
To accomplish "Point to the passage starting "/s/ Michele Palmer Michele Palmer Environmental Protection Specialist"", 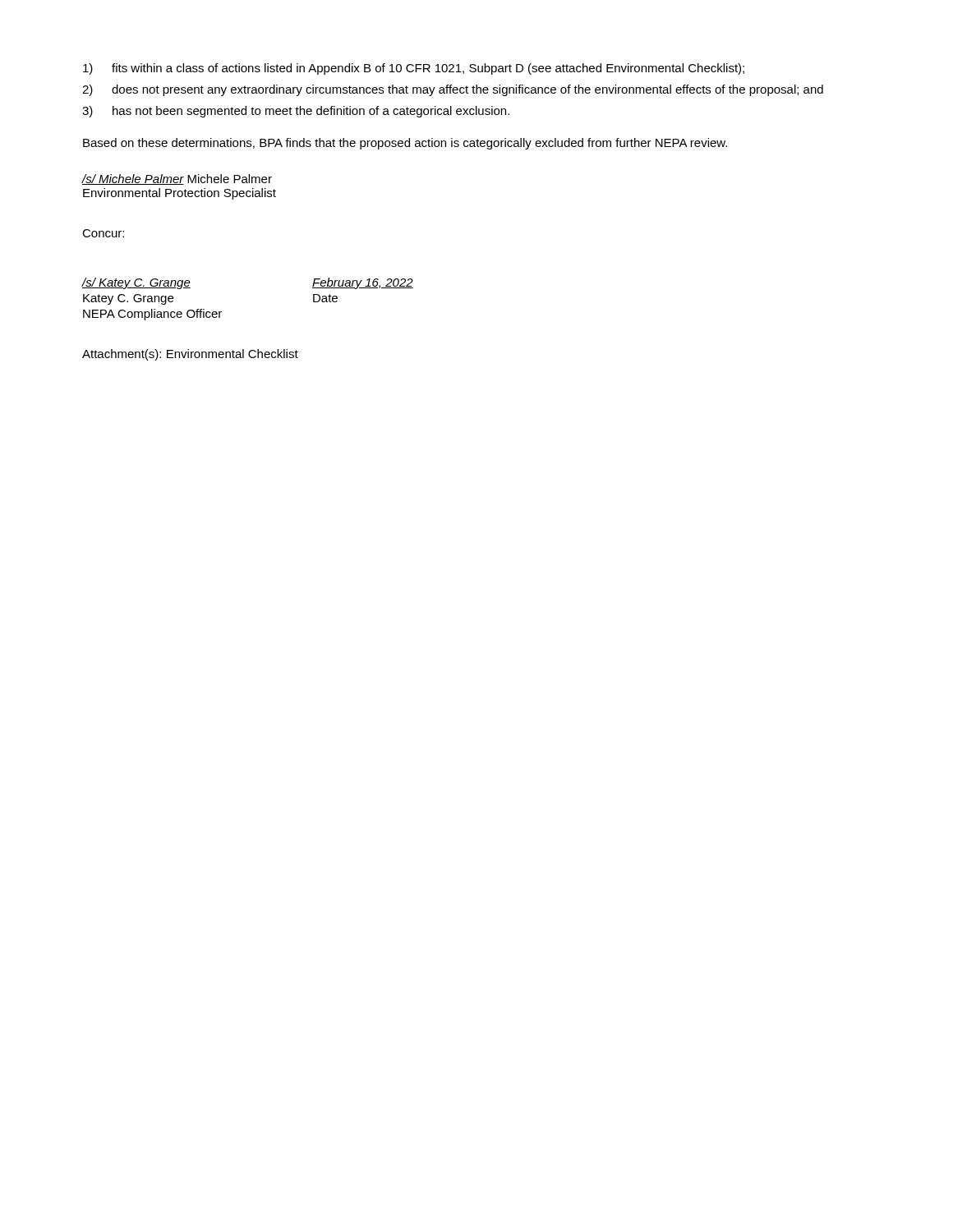I will [x=179, y=186].
